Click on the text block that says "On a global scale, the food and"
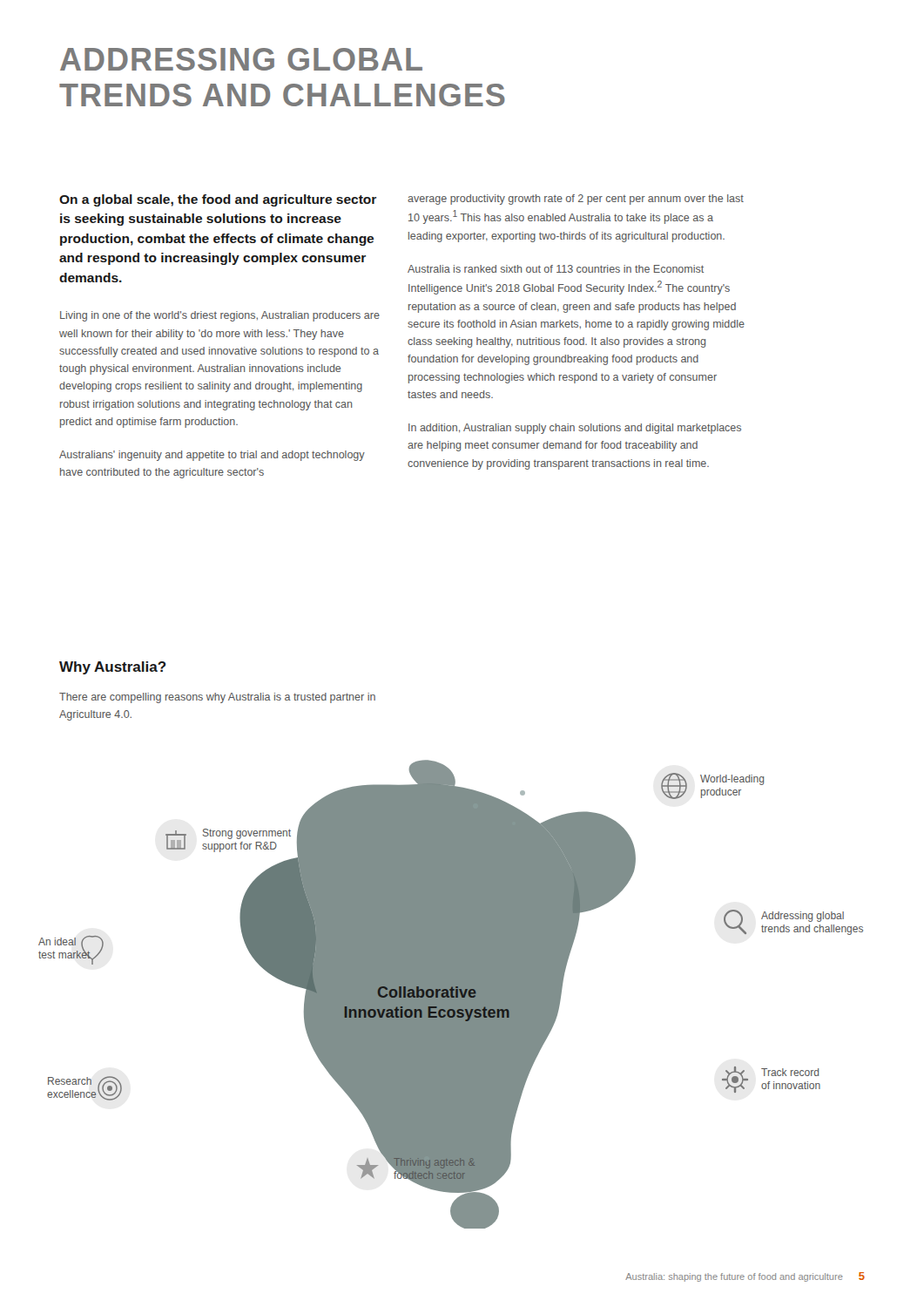Viewport: 924px width, 1307px height. tap(219, 336)
